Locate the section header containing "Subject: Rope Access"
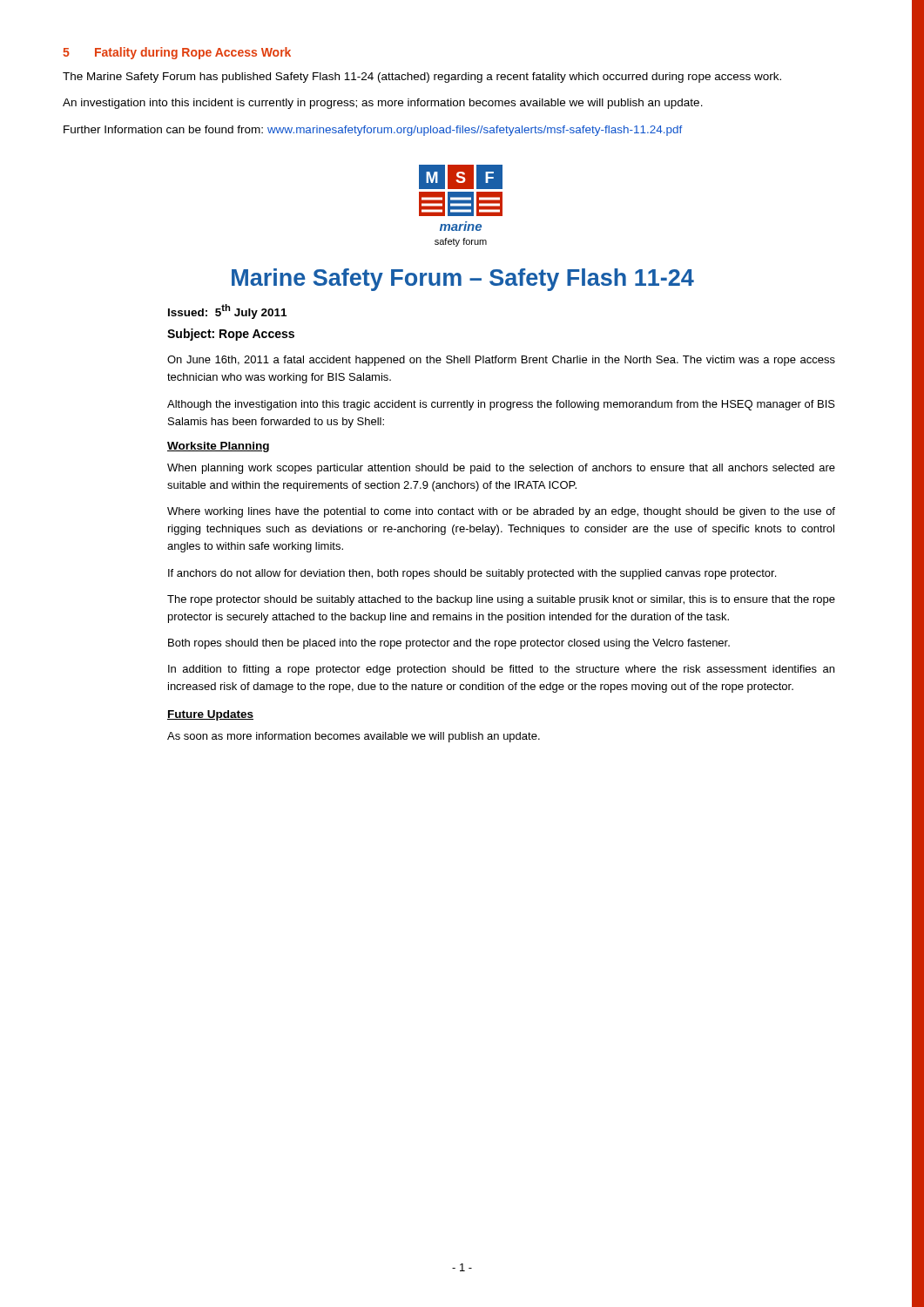924x1307 pixels. pyautogui.click(x=231, y=334)
